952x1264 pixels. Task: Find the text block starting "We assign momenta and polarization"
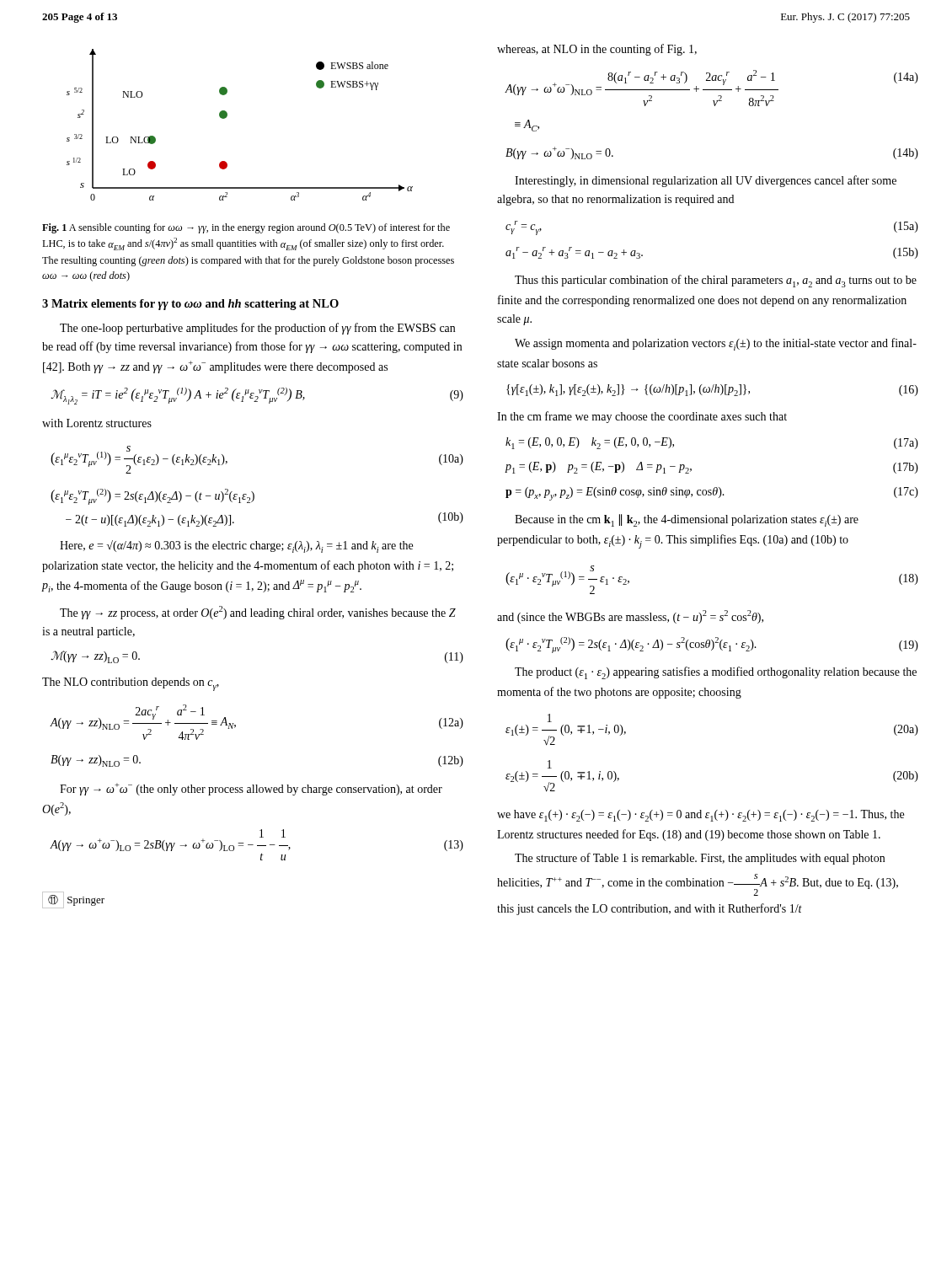(707, 353)
